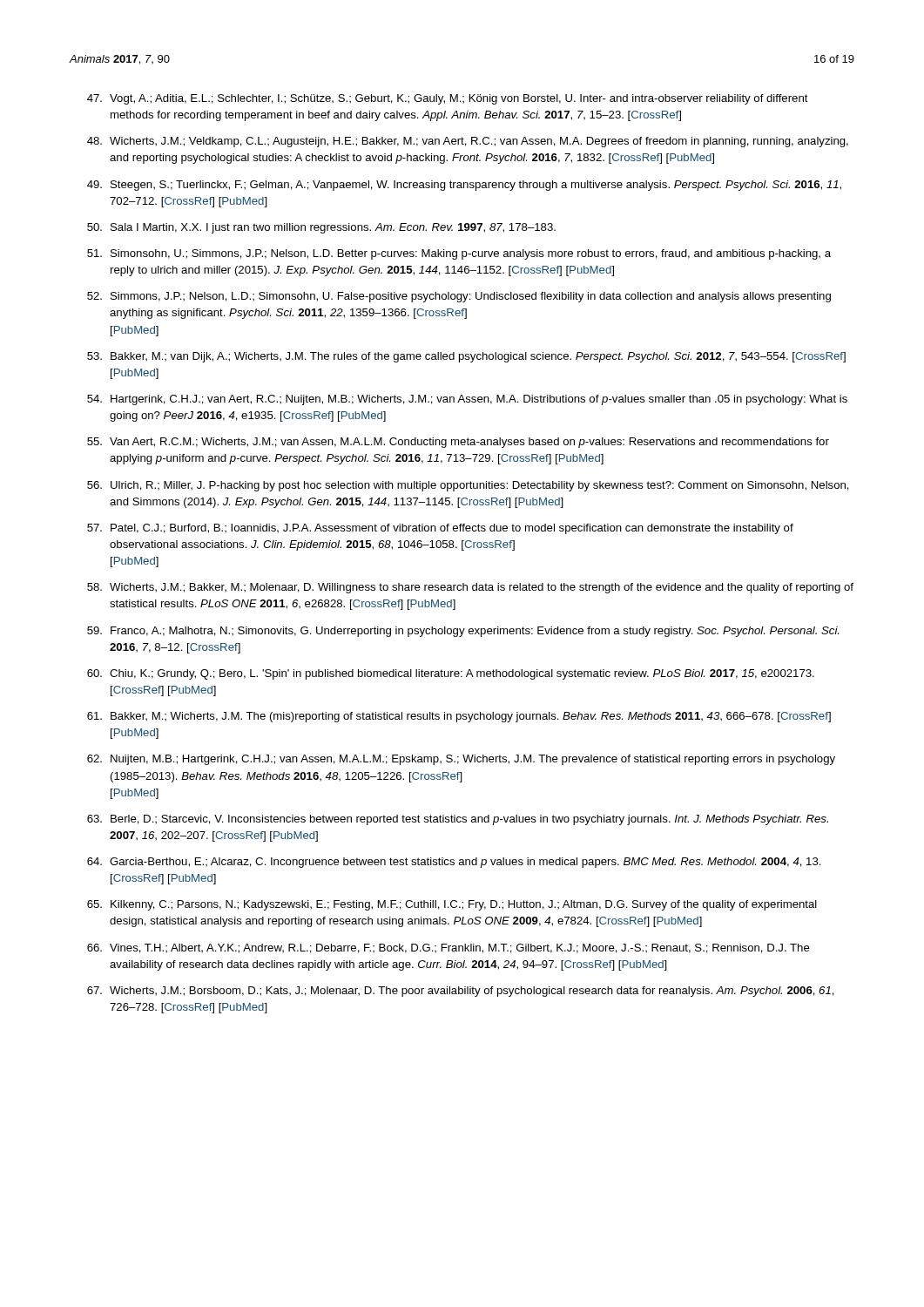Select the region starting "47. Vogt, A.; Aditia, E.L.; Schlechter, I.; Schütze,"
The height and width of the screenshot is (1307, 924).
coord(462,106)
